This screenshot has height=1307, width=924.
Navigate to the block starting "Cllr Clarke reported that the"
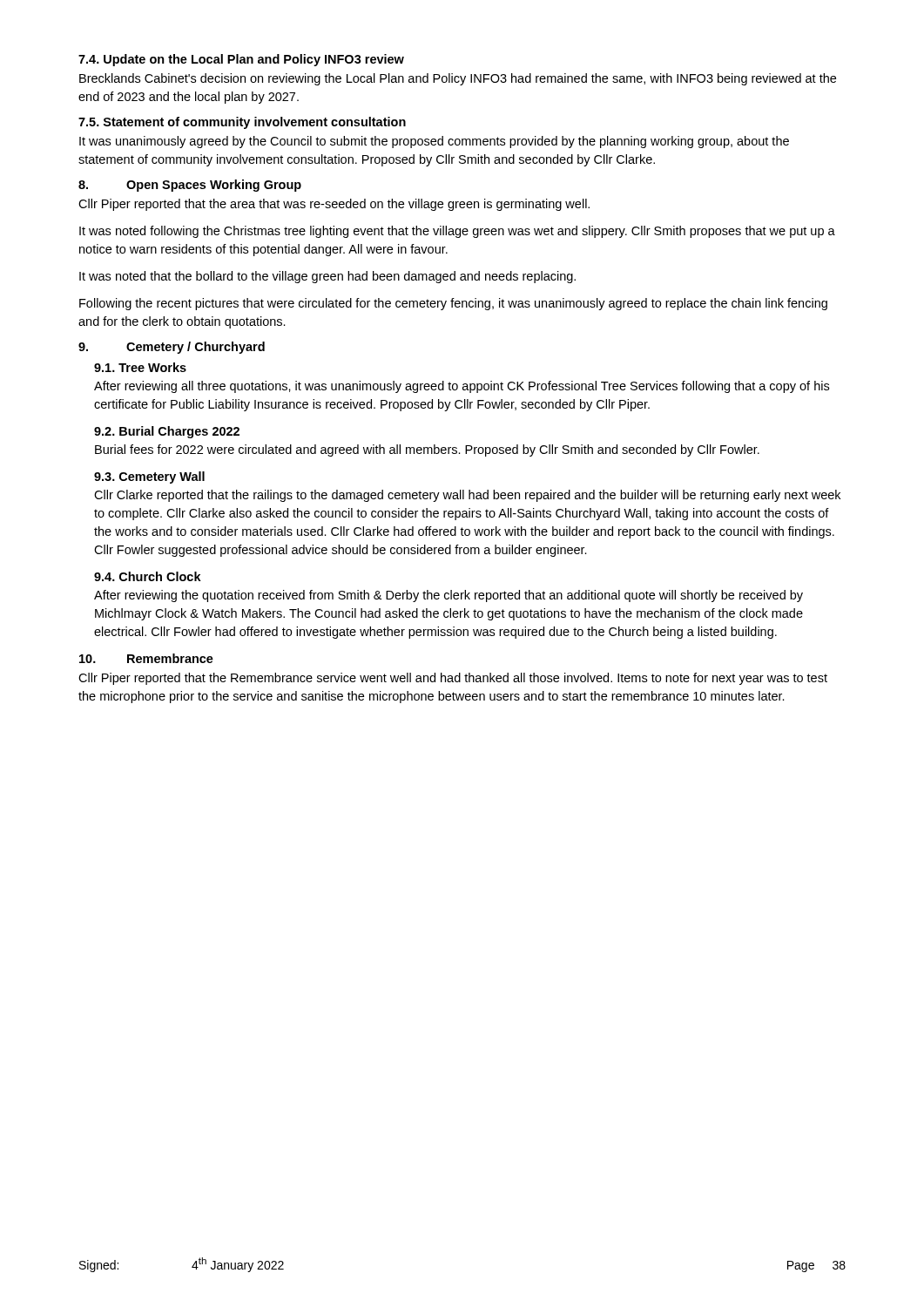470,523
